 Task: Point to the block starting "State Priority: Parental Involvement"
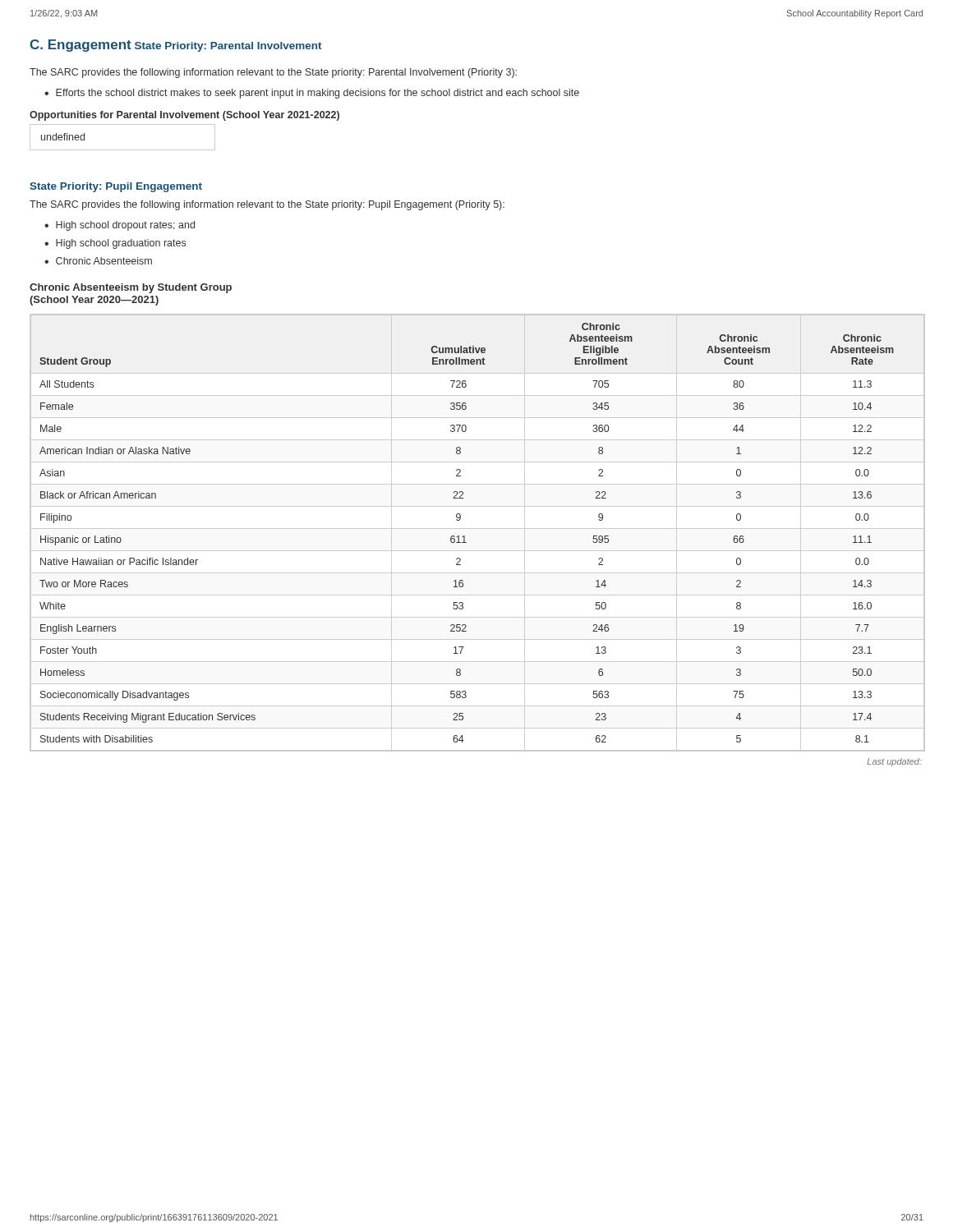click(228, 46)
